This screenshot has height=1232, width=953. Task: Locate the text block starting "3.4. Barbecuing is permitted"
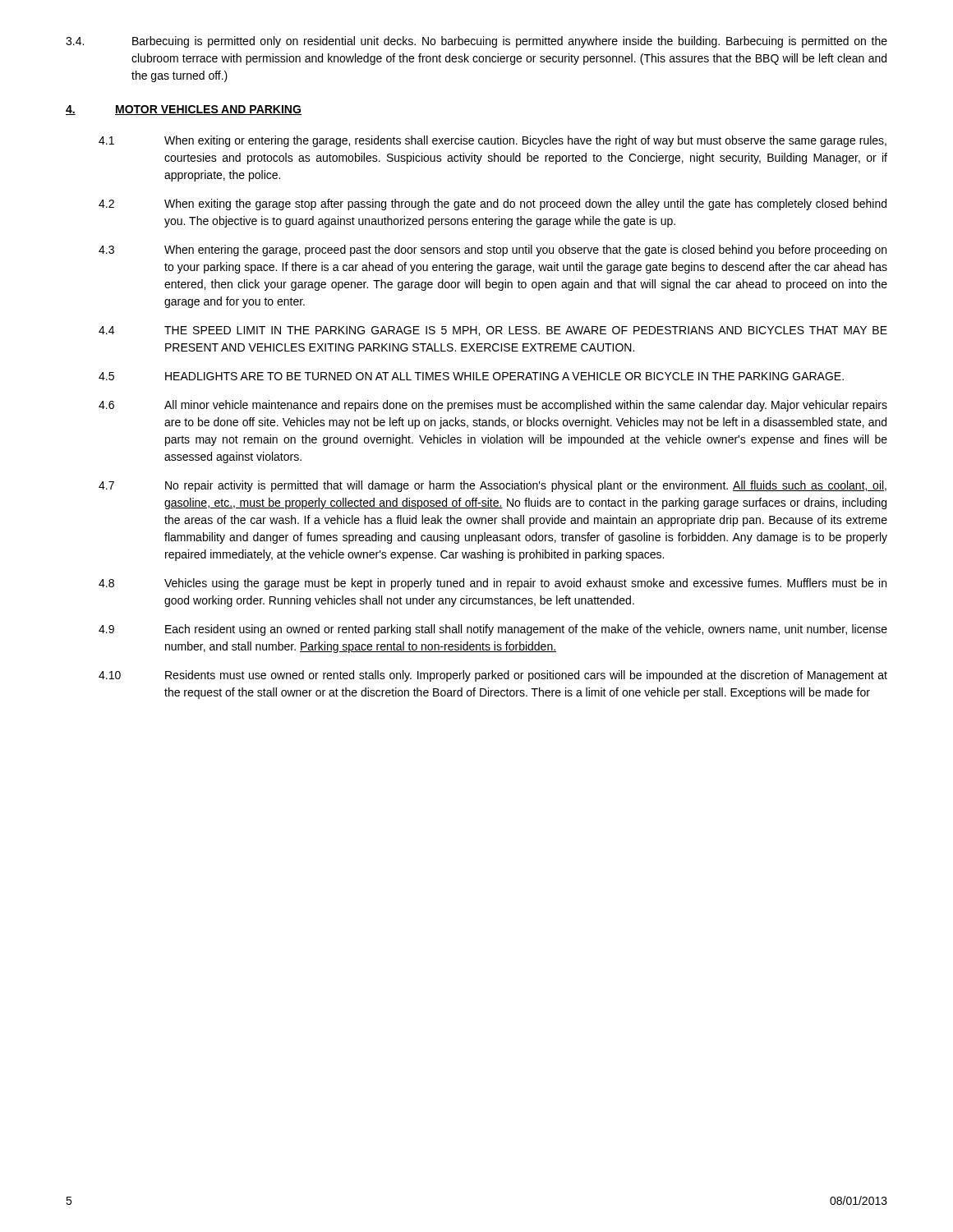pos(476,59)
